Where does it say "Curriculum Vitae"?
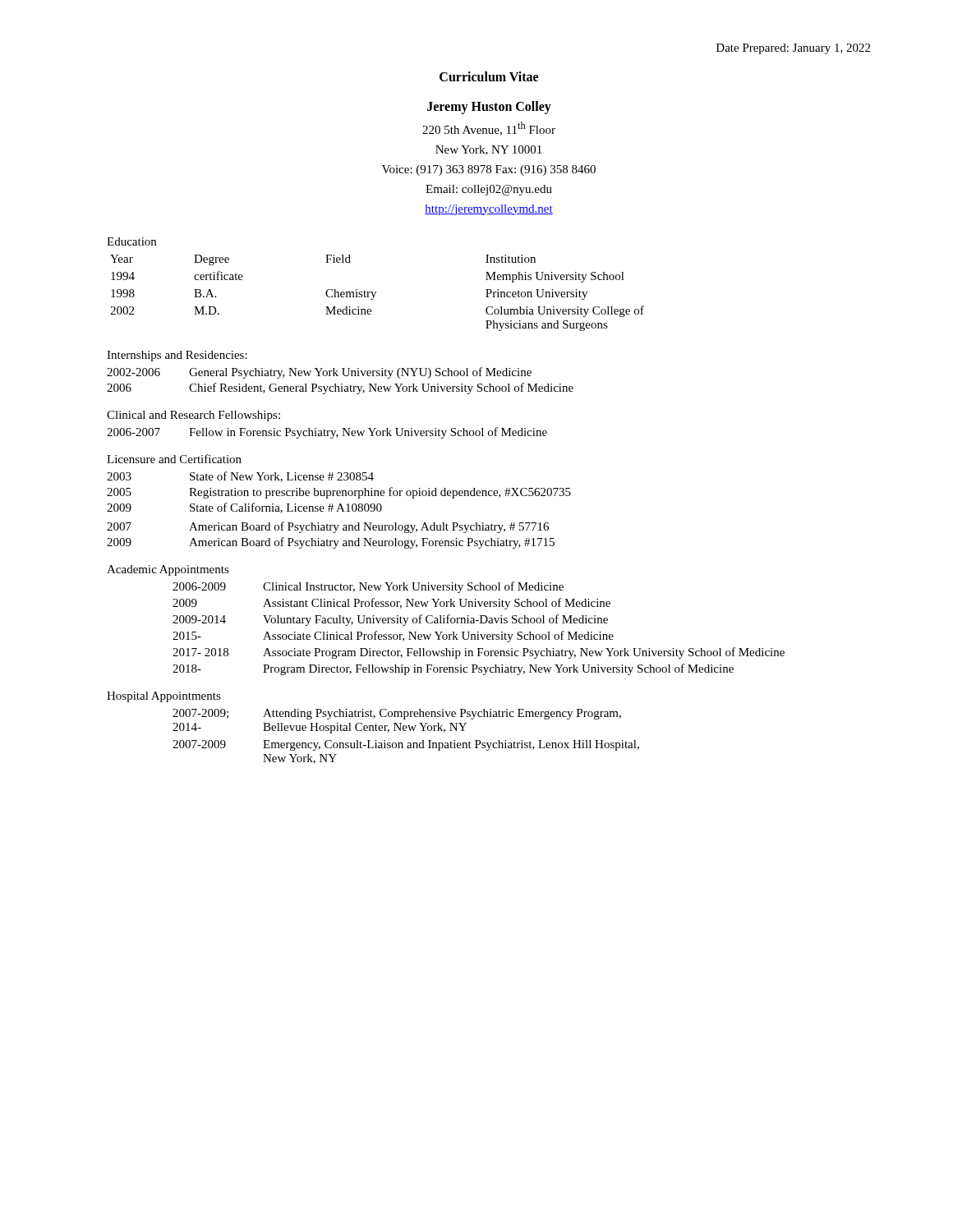The image size is (953, 1232). (x=489, y=77)
